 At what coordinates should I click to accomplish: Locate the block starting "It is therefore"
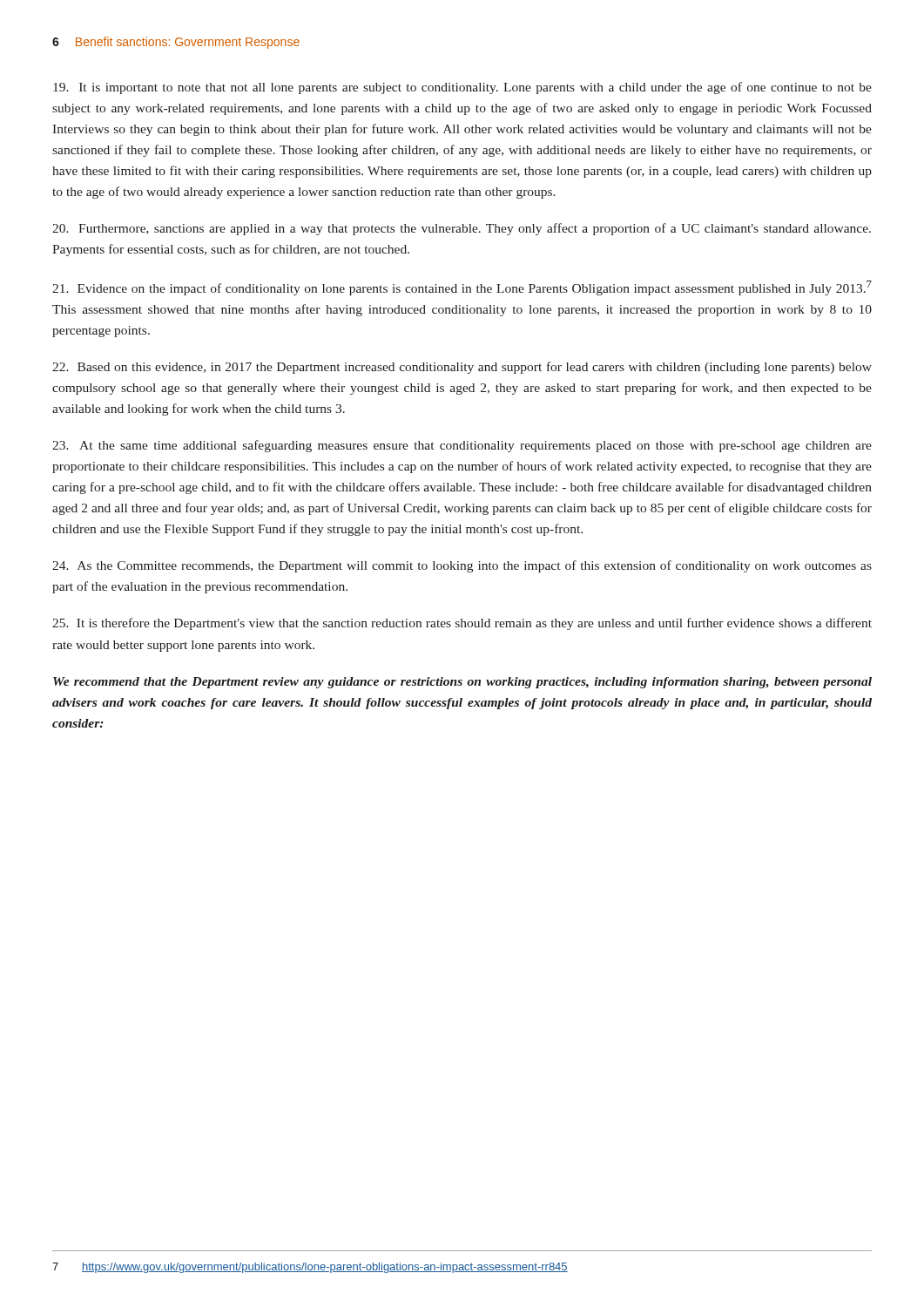coord(462,633)
